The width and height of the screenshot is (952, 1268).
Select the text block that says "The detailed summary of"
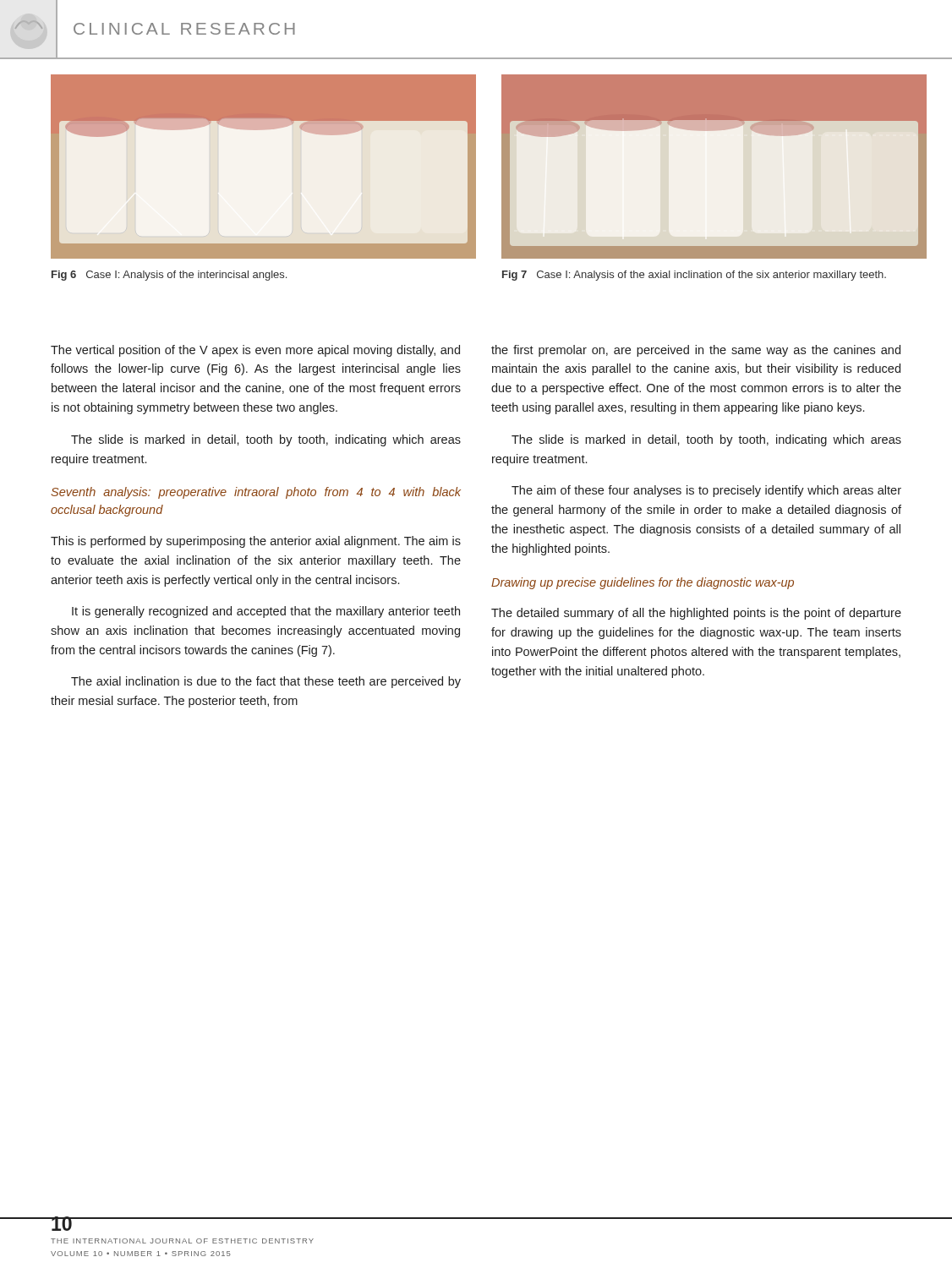(x=696, y=642)
